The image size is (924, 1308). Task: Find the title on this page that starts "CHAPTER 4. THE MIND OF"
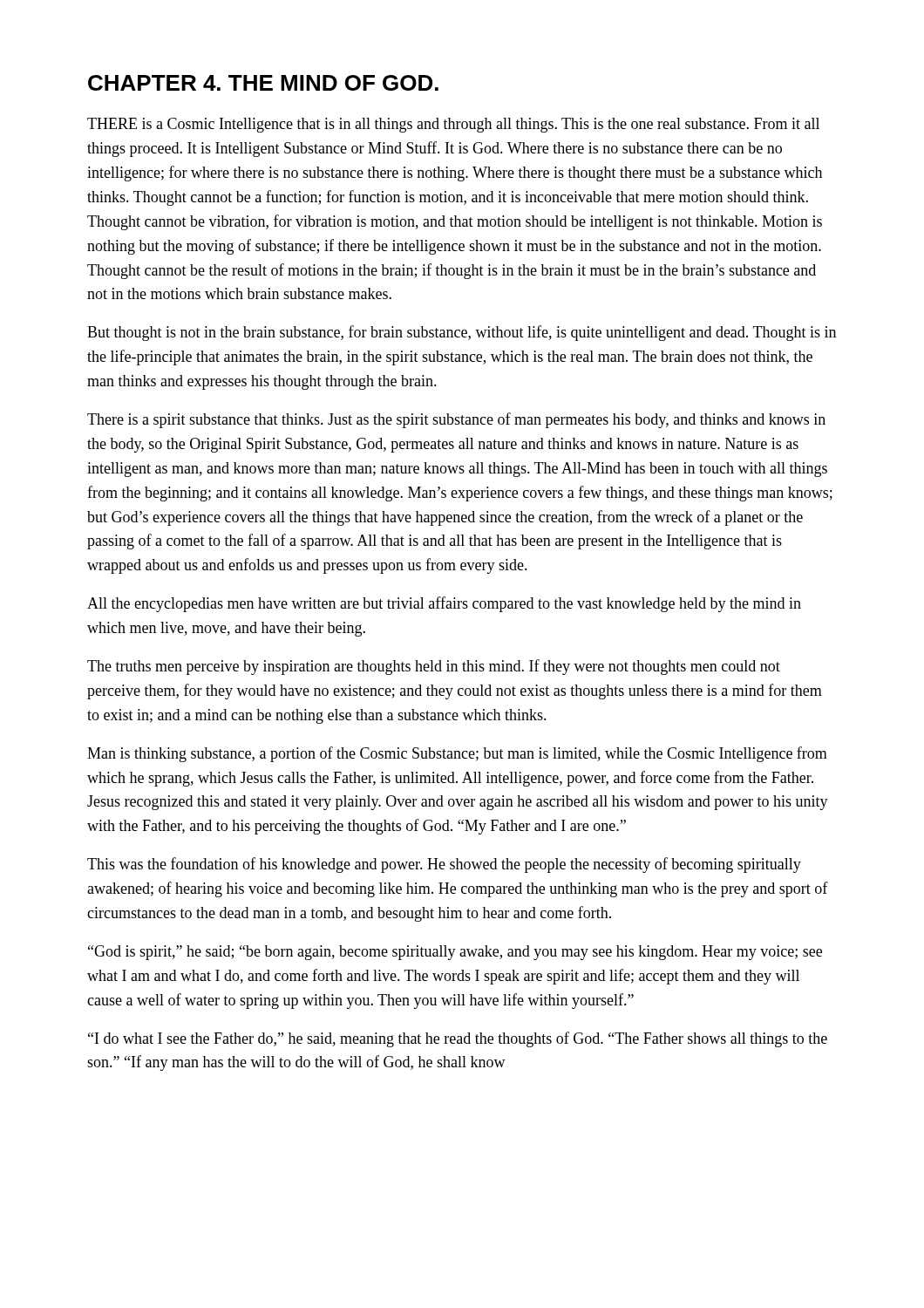263,83
